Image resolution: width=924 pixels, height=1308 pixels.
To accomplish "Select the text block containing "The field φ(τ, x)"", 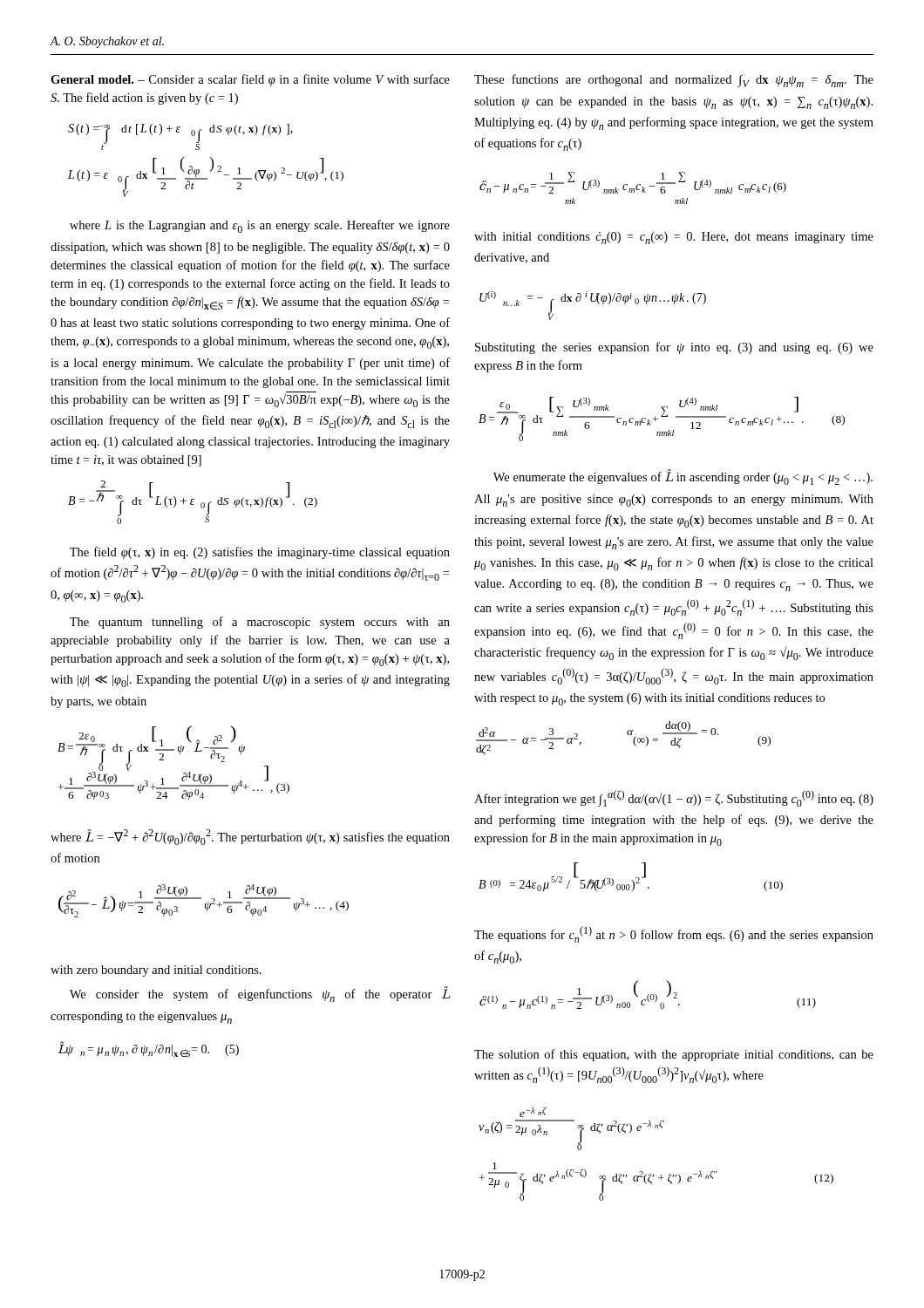I will [x=250, y=627].
